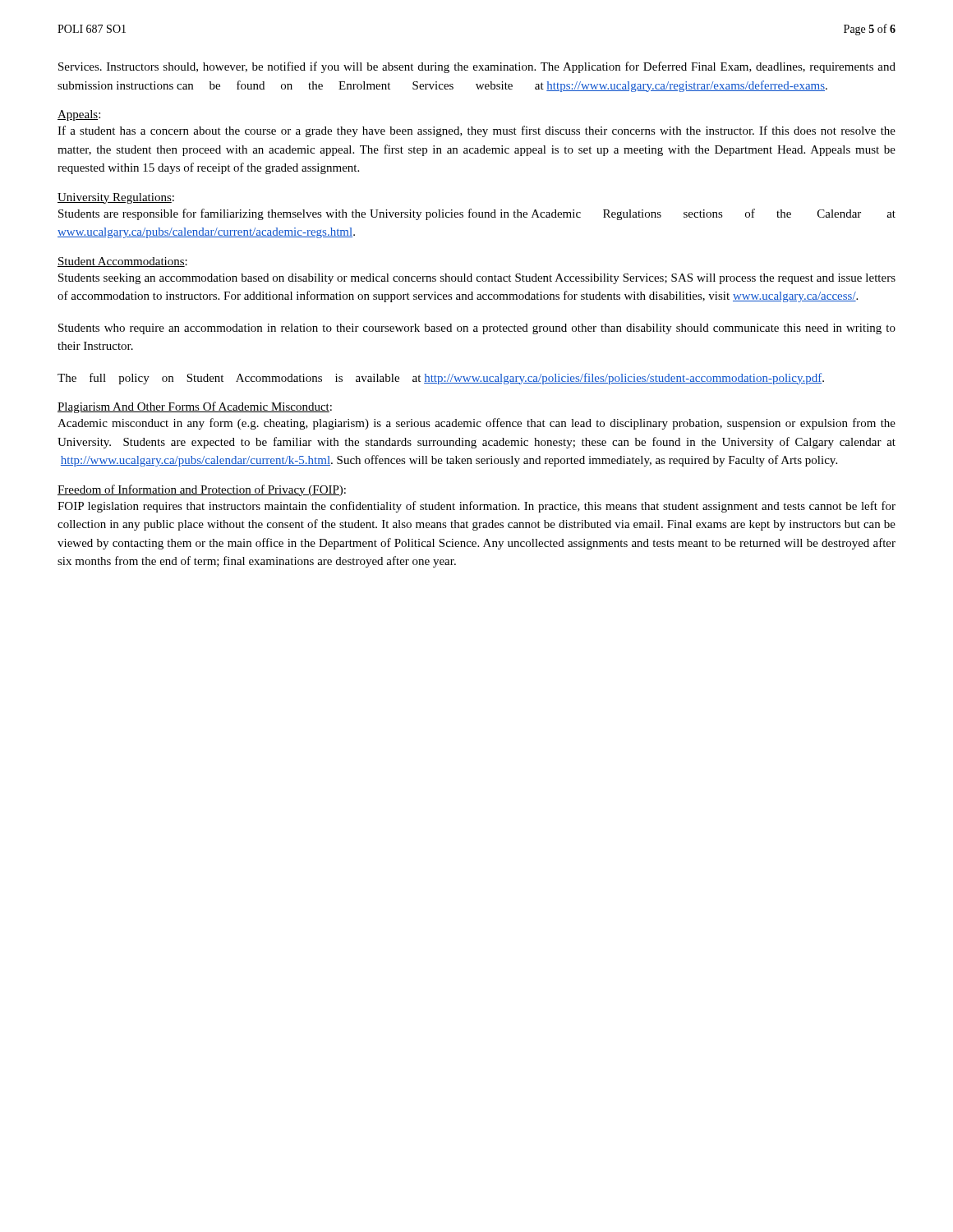Locate the passage starting "Students seeking an accommodation based on"
The image size is (953, 1232).
476,287
